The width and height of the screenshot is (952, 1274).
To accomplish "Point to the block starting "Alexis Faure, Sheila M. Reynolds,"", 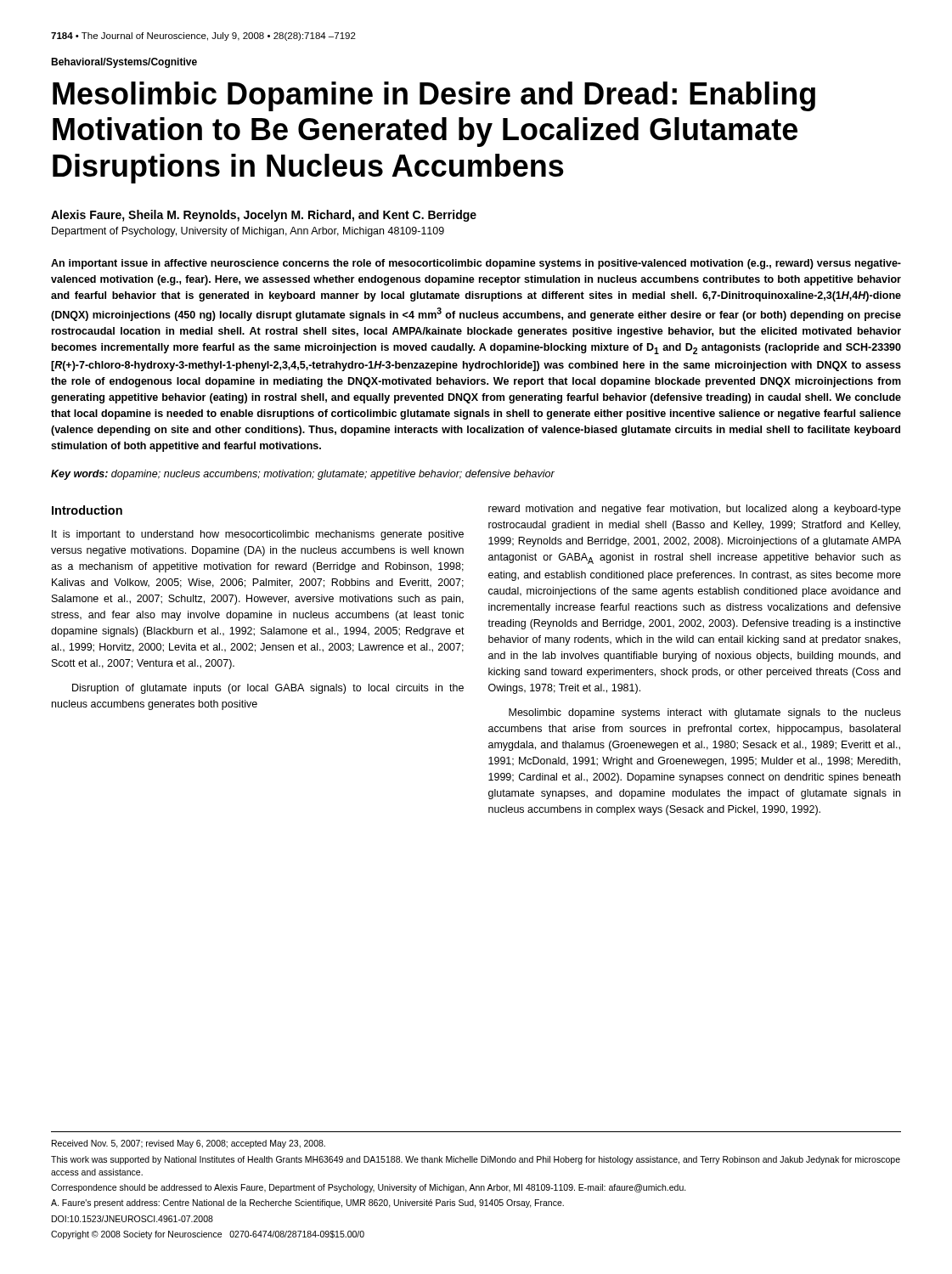I will click(264, 215).
